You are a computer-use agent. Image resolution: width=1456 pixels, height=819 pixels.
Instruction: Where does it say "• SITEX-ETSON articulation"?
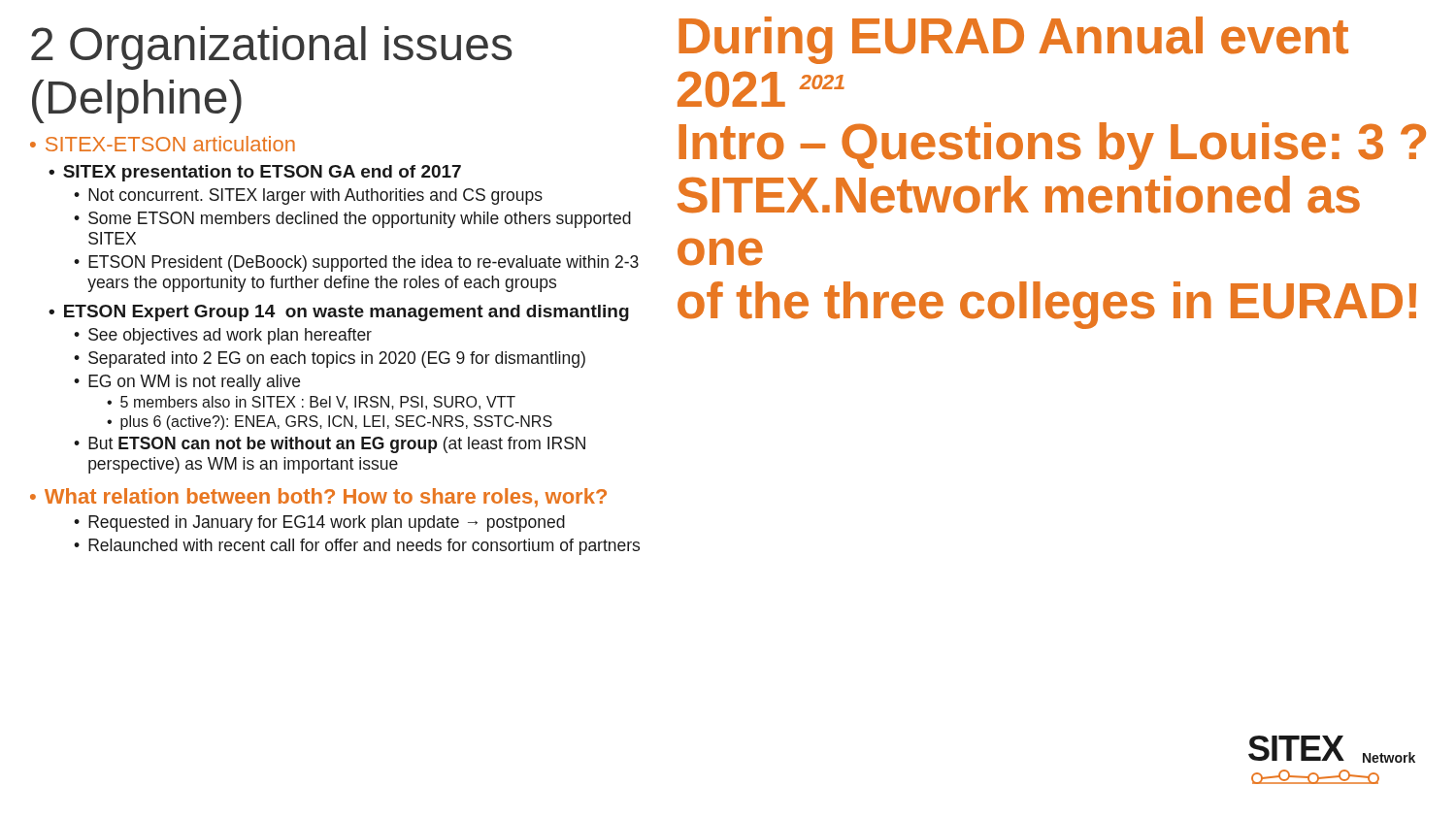click(x=163, y=145)
